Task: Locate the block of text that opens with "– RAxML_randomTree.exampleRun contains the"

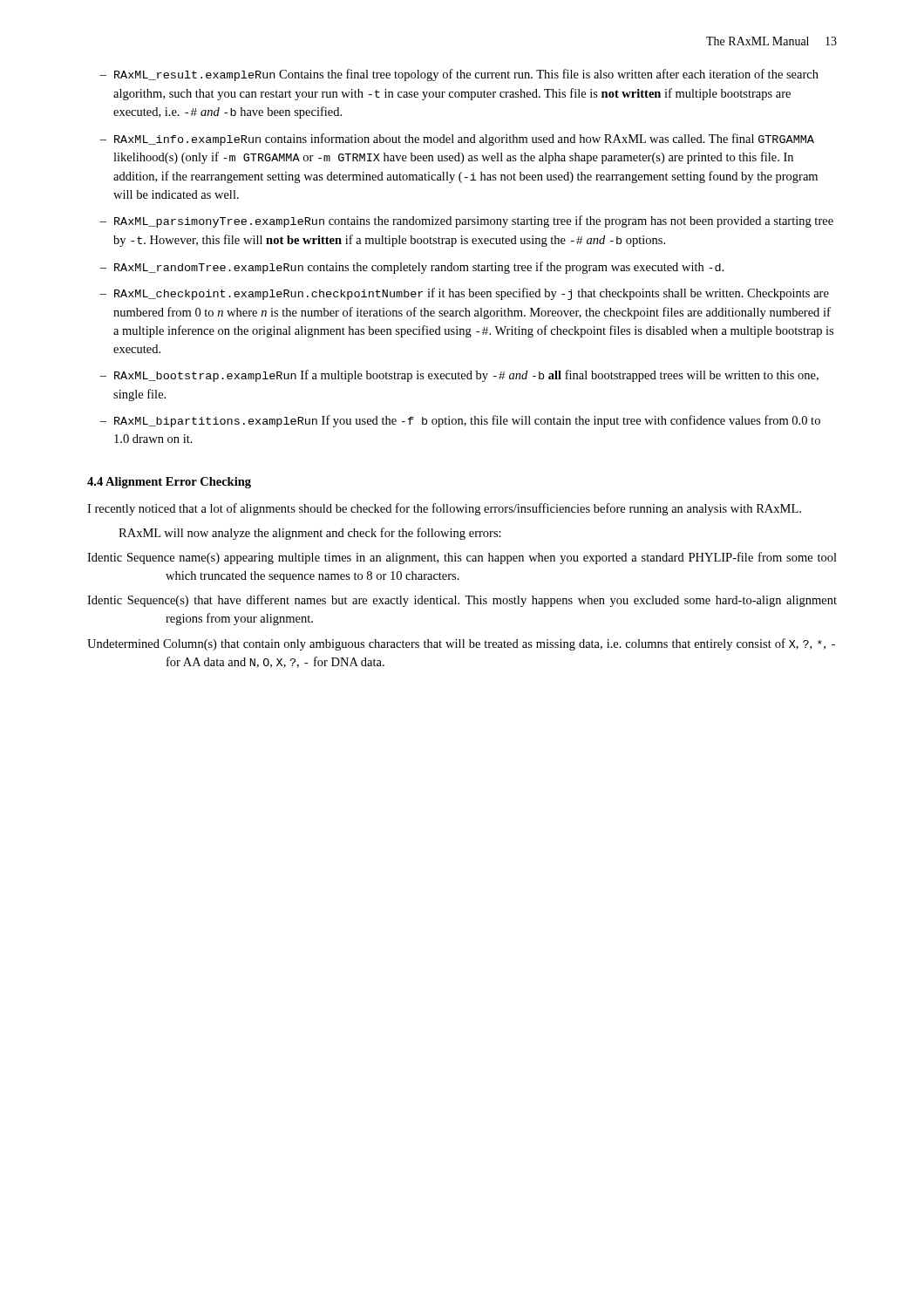Action: coord(462,267)
